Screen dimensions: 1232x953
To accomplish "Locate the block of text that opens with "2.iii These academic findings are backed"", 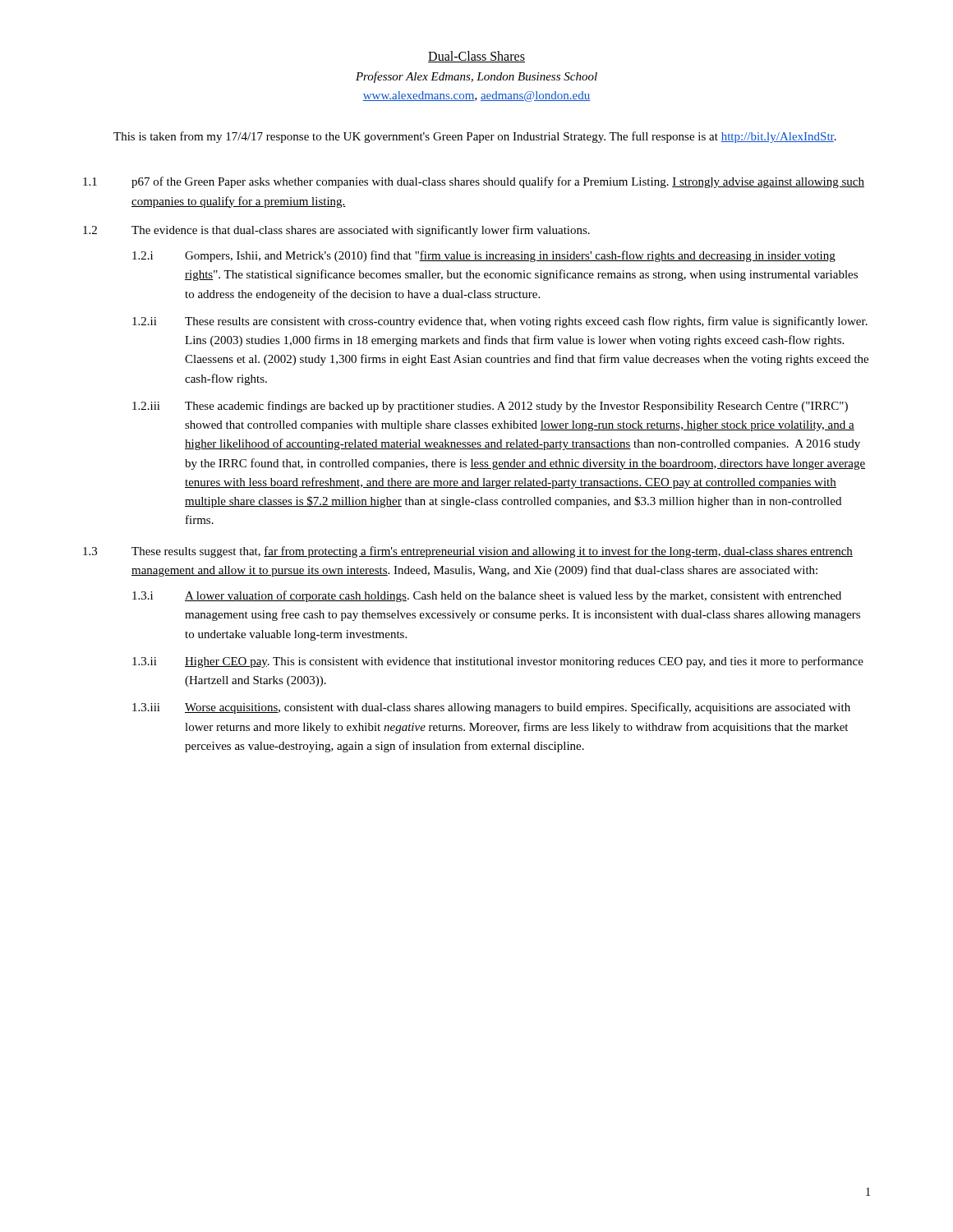I will pyautogui.click(x=501, y=463).
